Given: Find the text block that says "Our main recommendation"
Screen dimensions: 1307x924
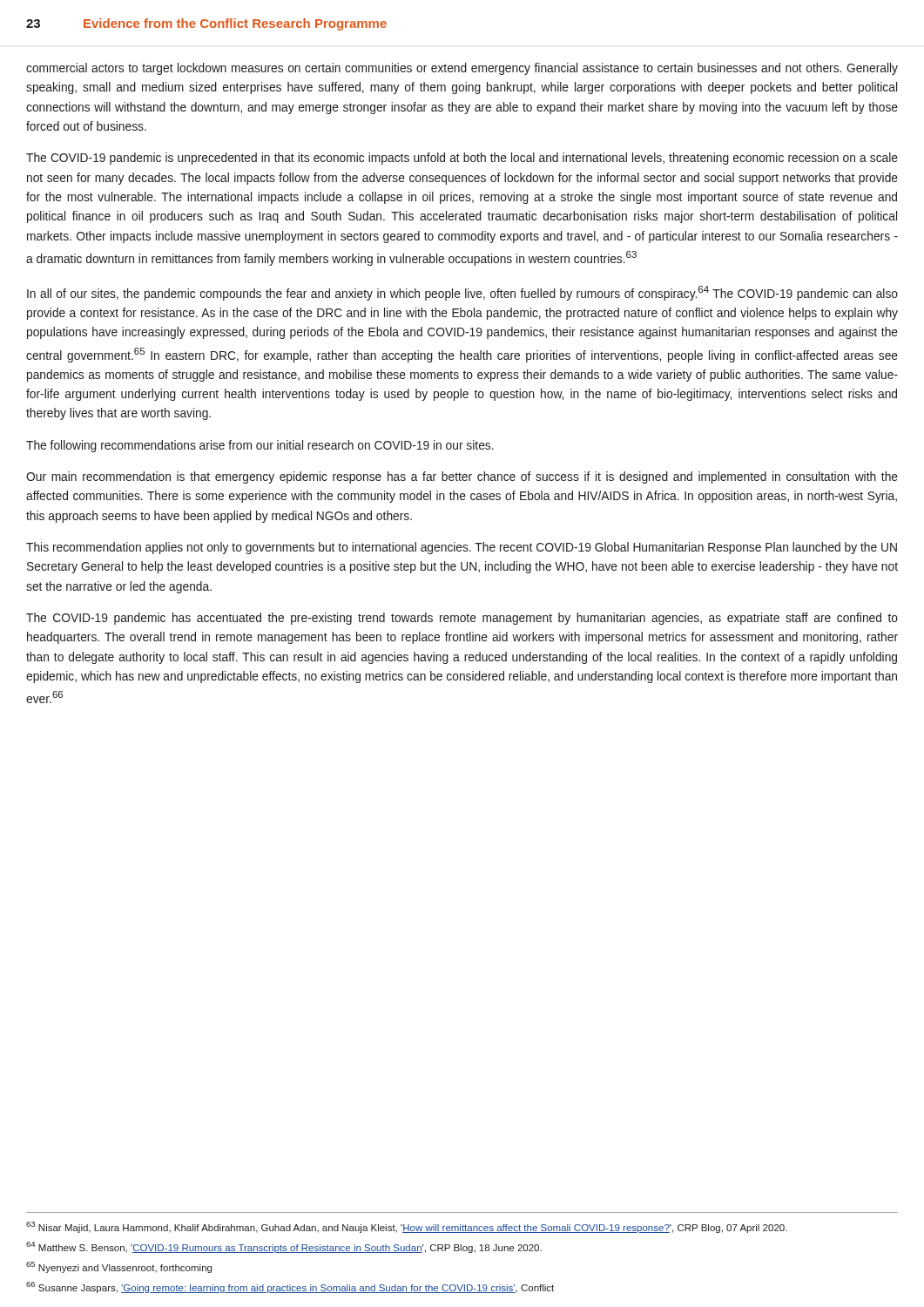Looking at the screenshot, I should [x=462, y=497].
